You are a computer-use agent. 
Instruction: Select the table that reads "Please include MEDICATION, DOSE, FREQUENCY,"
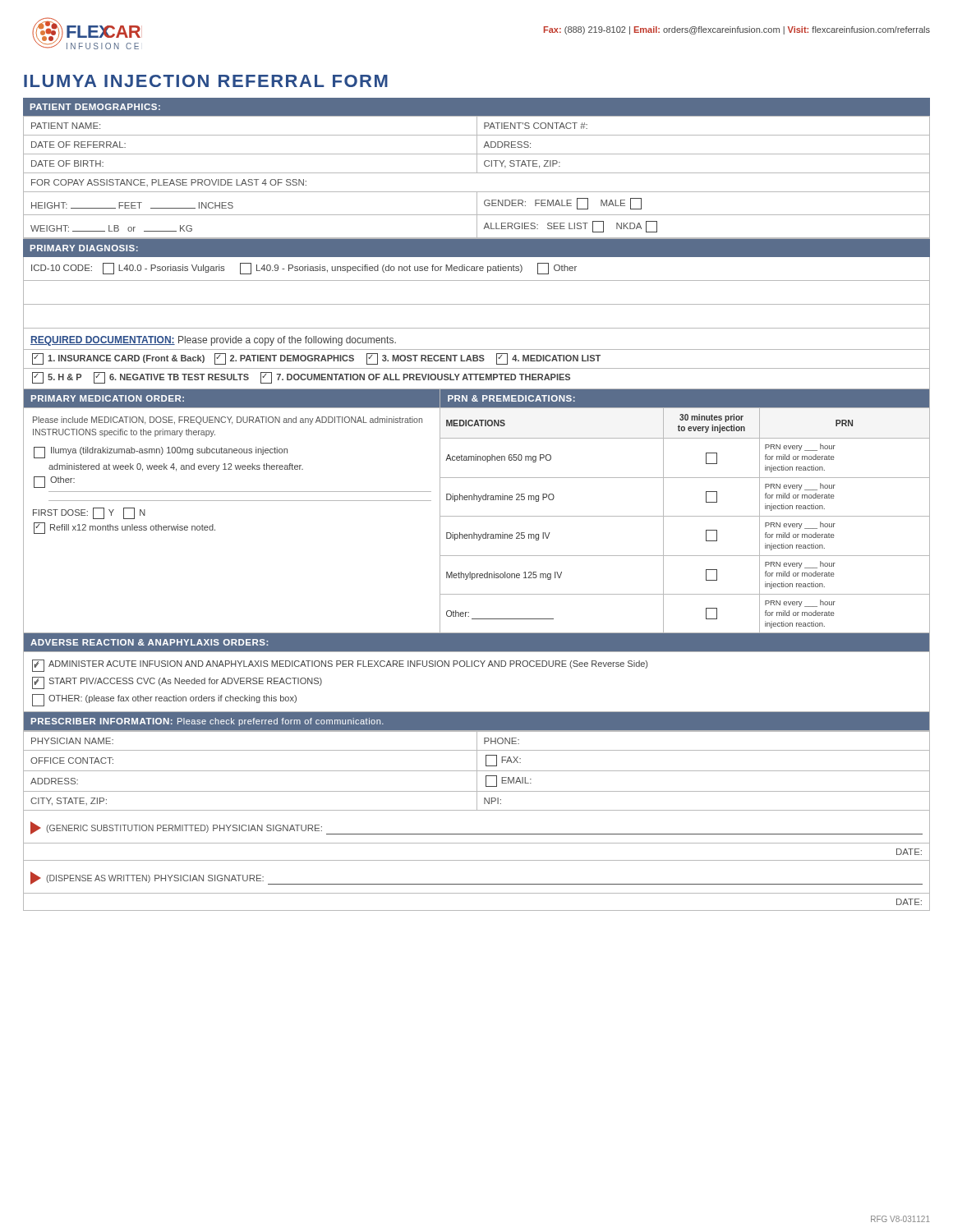[x=476, y=521]
